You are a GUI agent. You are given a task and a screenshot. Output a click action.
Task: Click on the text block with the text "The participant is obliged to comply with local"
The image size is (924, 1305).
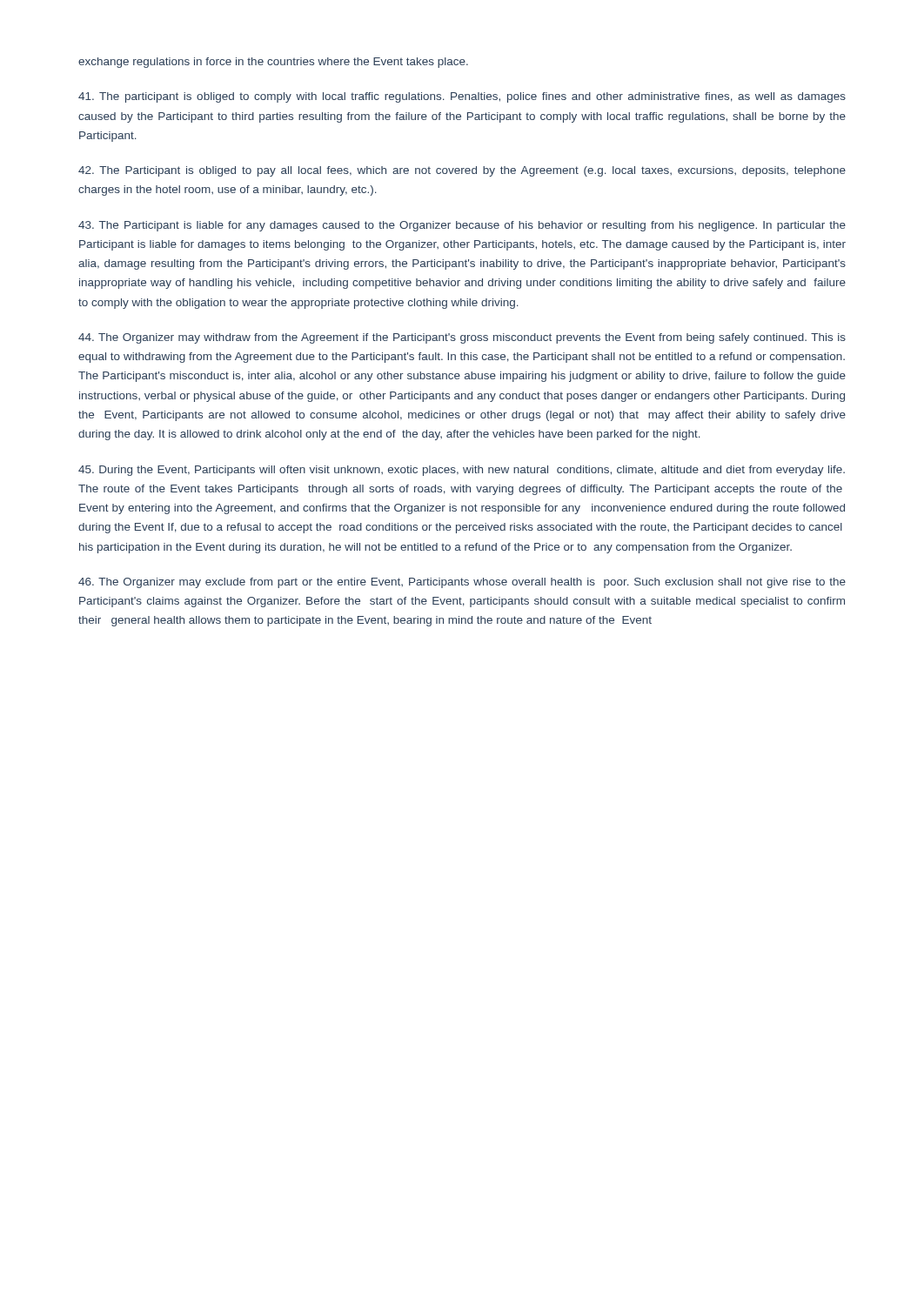(x=462, y=116)
